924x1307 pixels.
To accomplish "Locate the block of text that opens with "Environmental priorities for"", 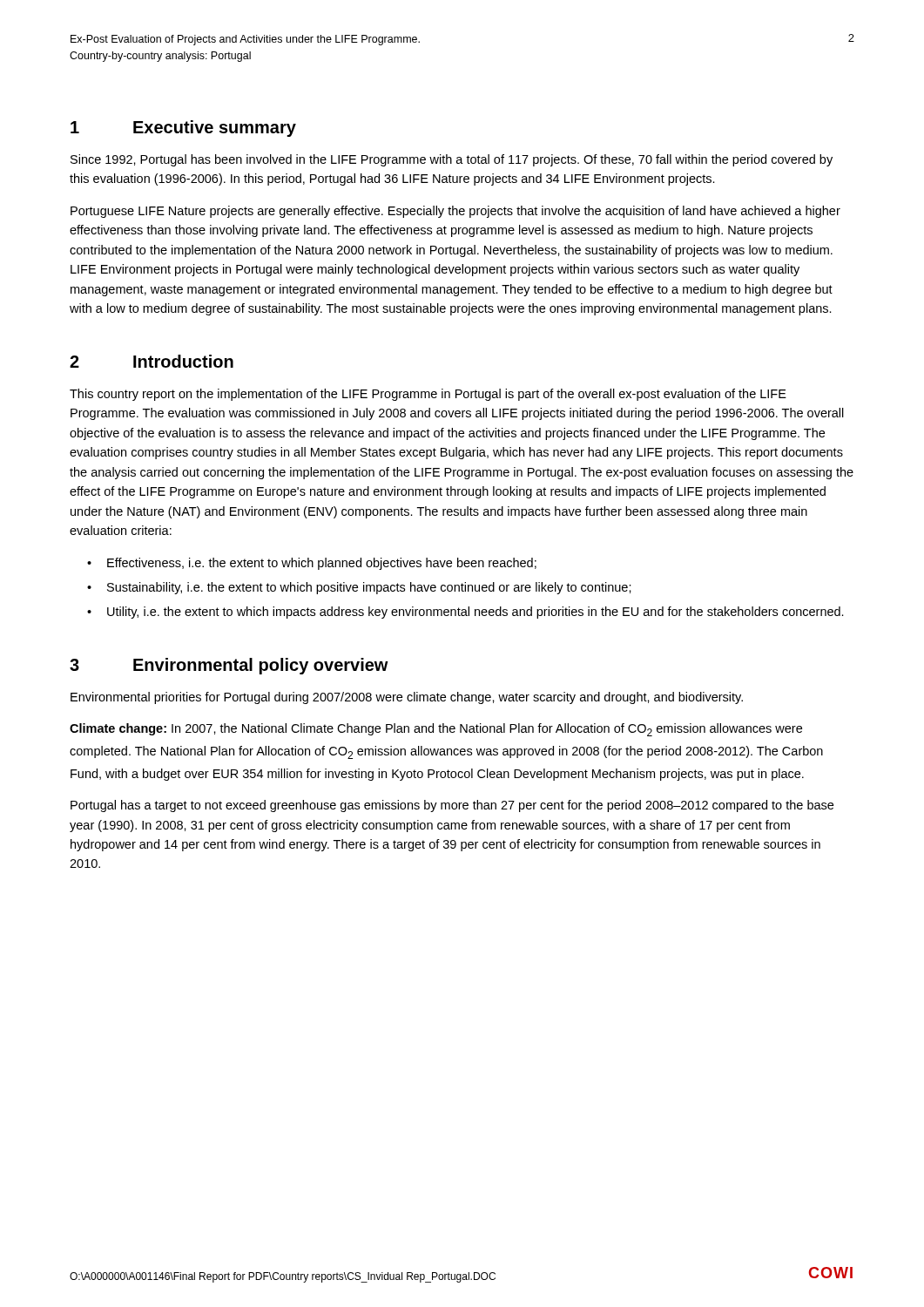I will pyautogui.click(x=407, y=697).
